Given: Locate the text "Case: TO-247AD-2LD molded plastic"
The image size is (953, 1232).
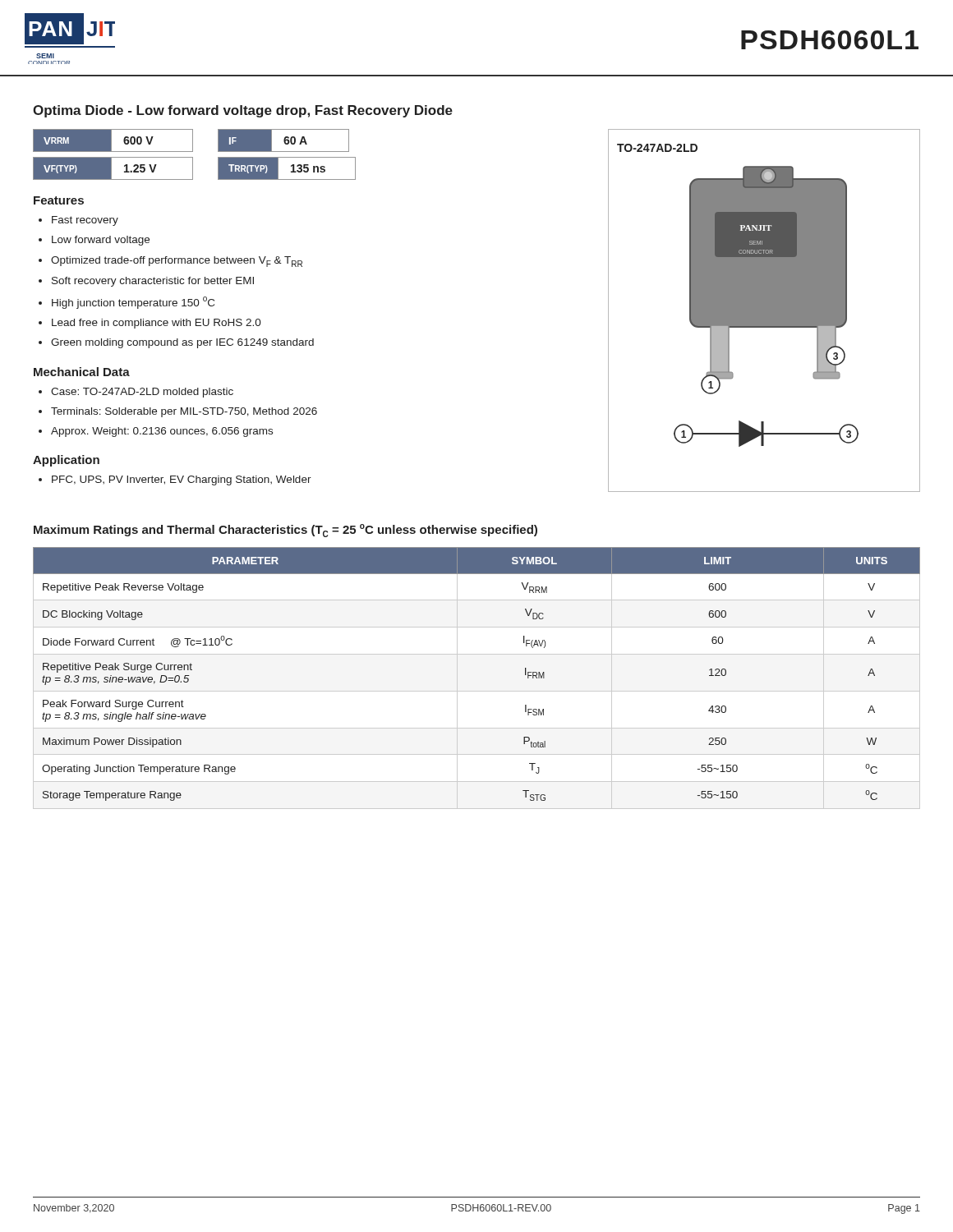Looking at the screenshot, I should (x=142, y=391).
